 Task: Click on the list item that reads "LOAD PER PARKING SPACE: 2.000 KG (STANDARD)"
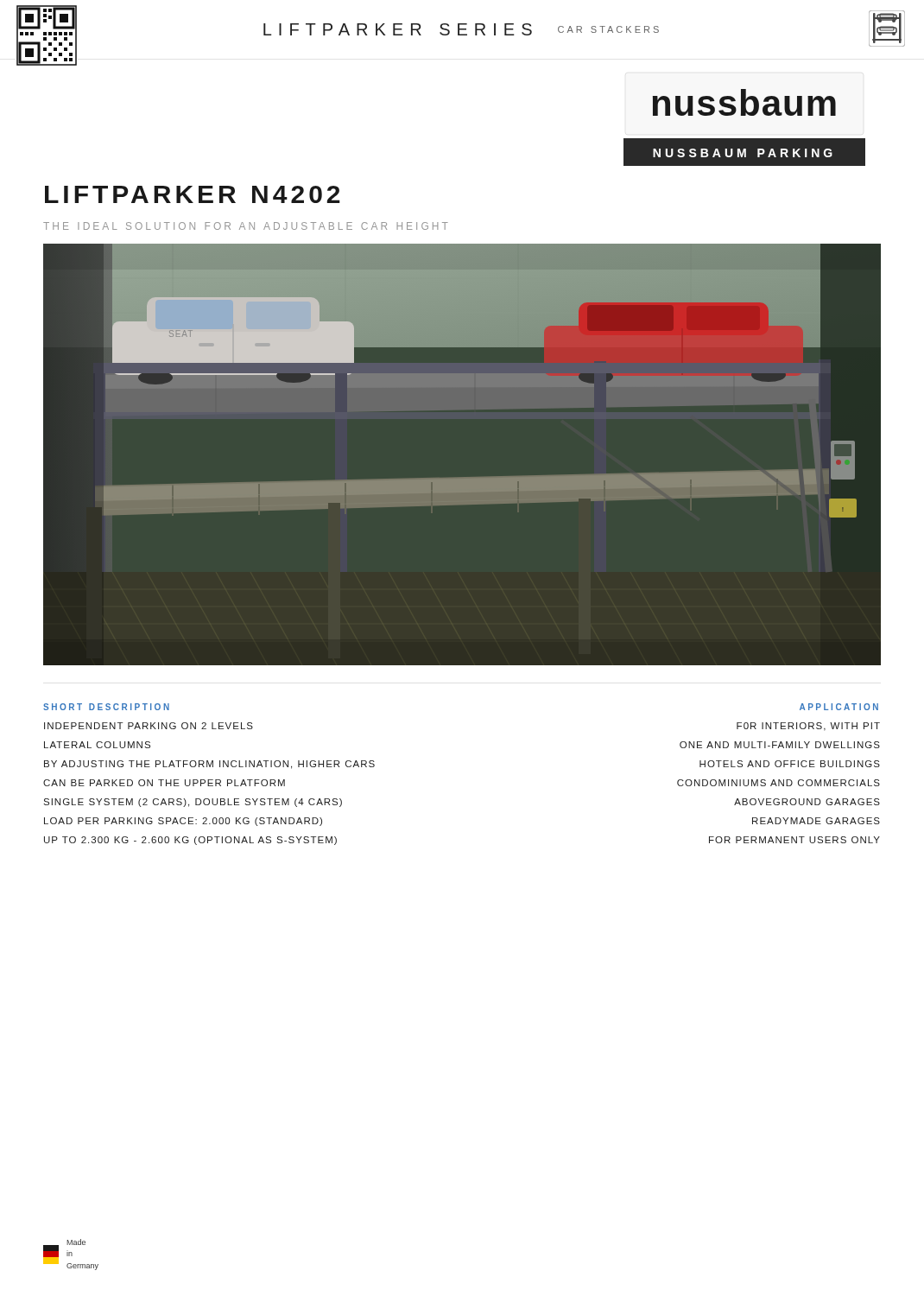(x=183, y=821)
